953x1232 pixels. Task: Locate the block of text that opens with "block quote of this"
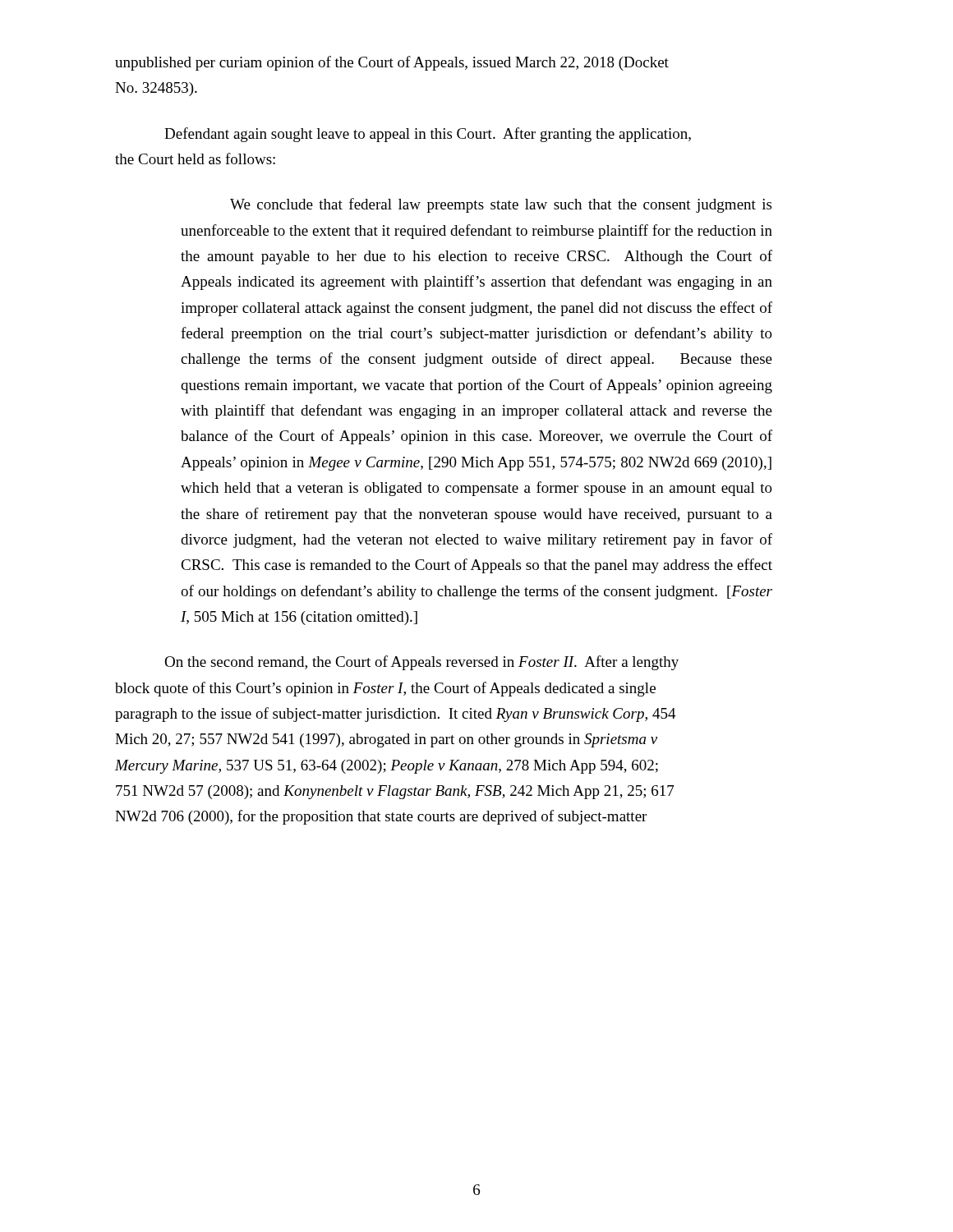[x=386, y=687]
